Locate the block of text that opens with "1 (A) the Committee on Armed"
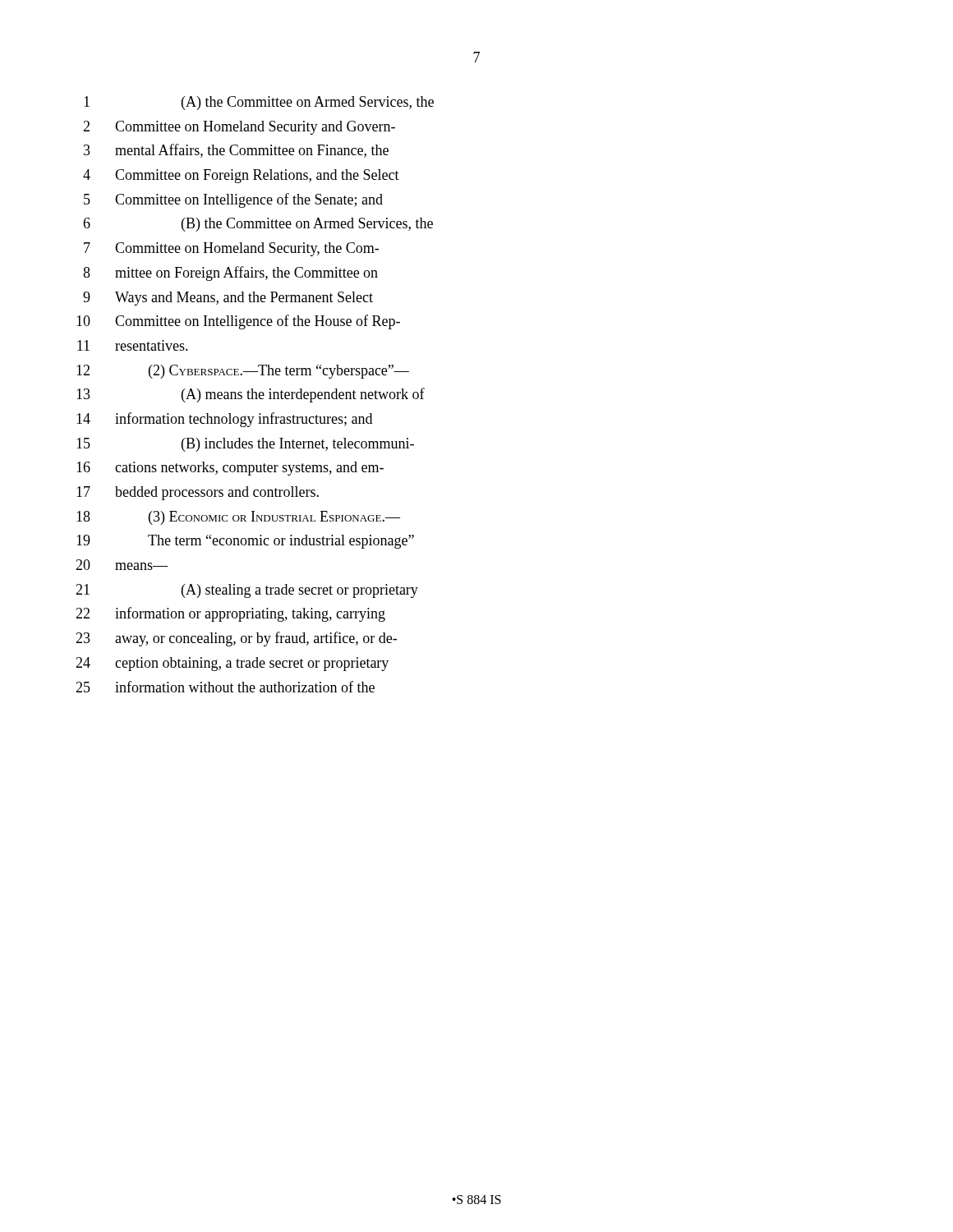 (259, 103)
